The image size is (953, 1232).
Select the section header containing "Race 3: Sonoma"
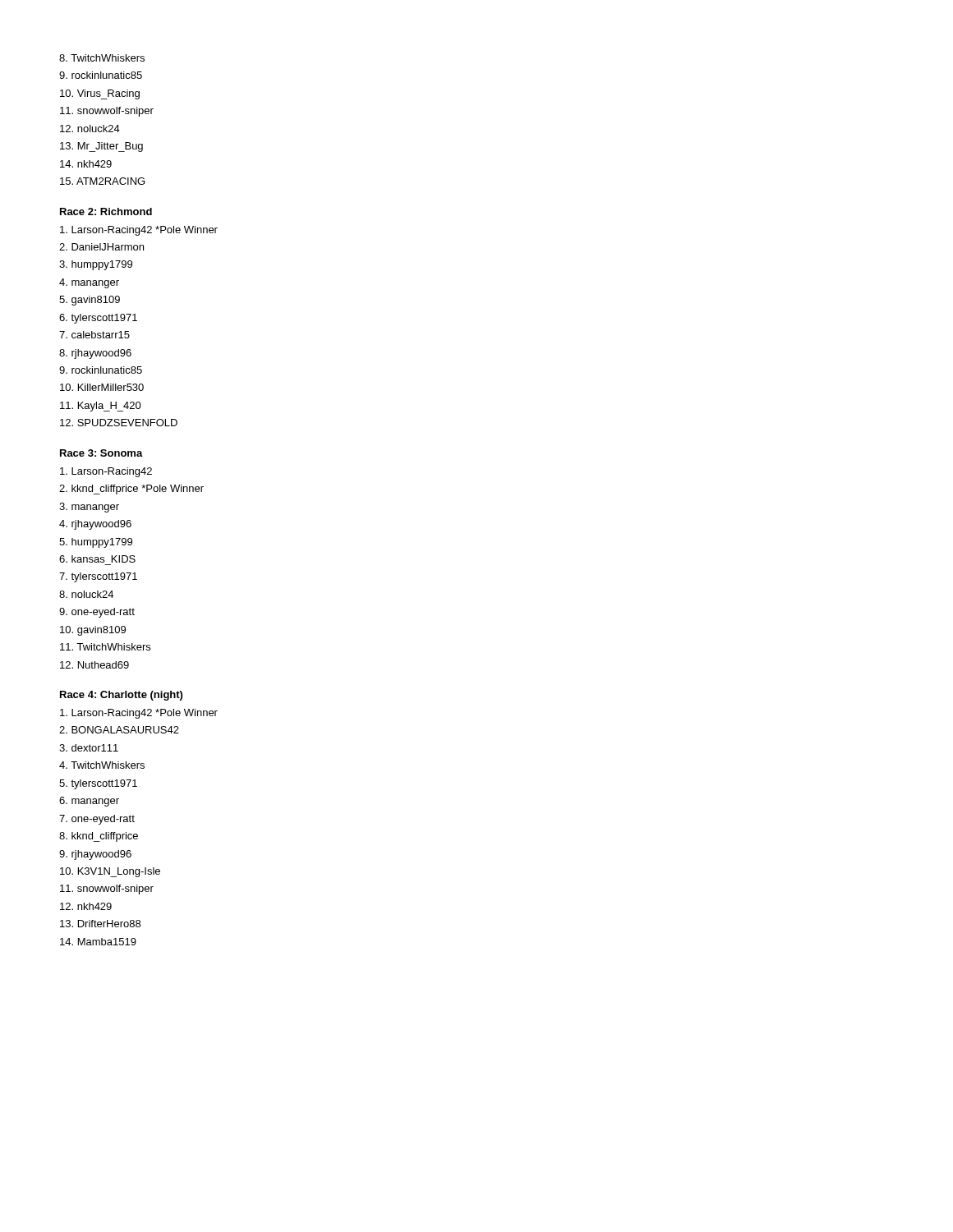pyautogui.click(x=101, y=453)
